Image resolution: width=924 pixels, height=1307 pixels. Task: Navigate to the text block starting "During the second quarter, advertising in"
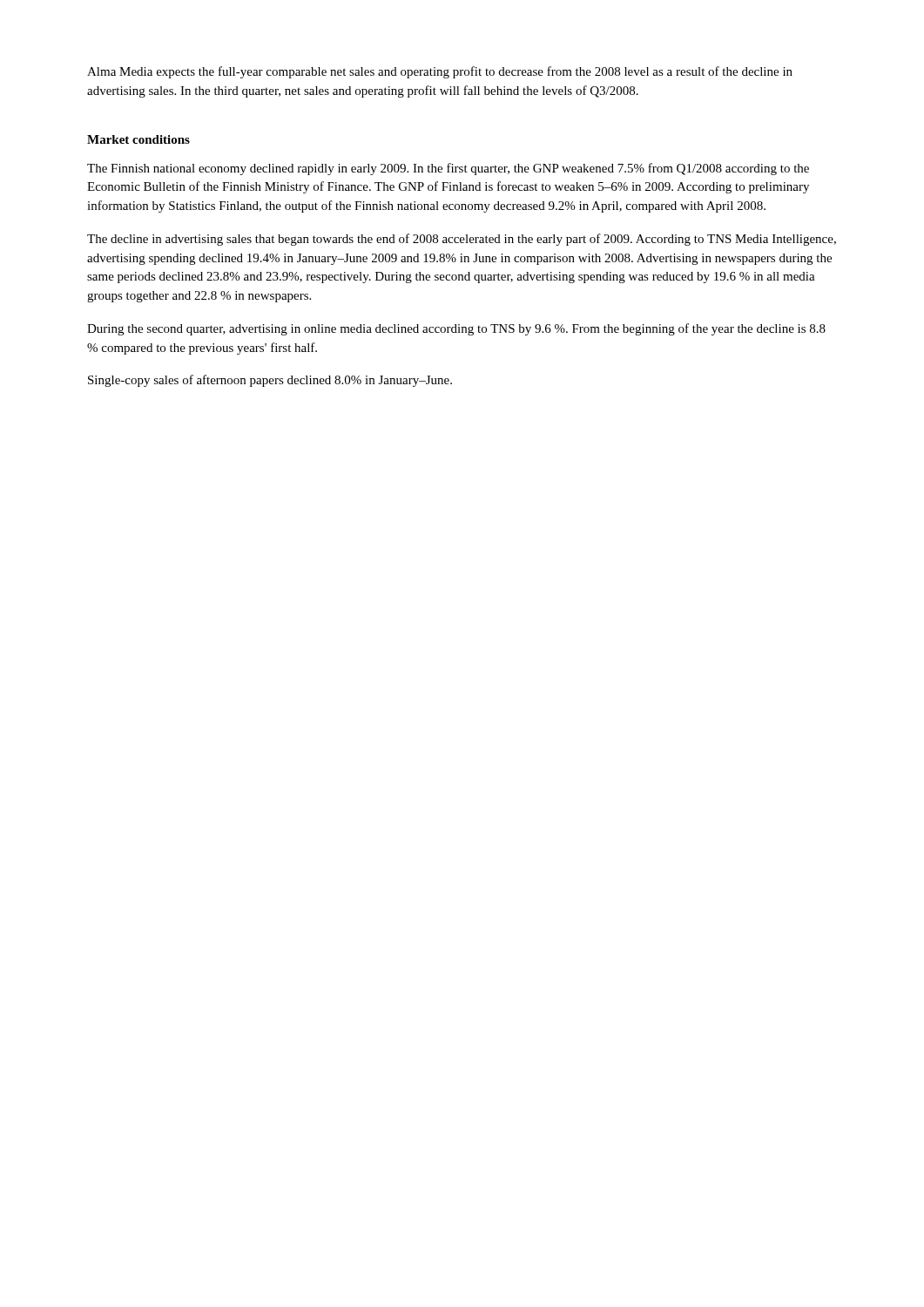(456, 338)
